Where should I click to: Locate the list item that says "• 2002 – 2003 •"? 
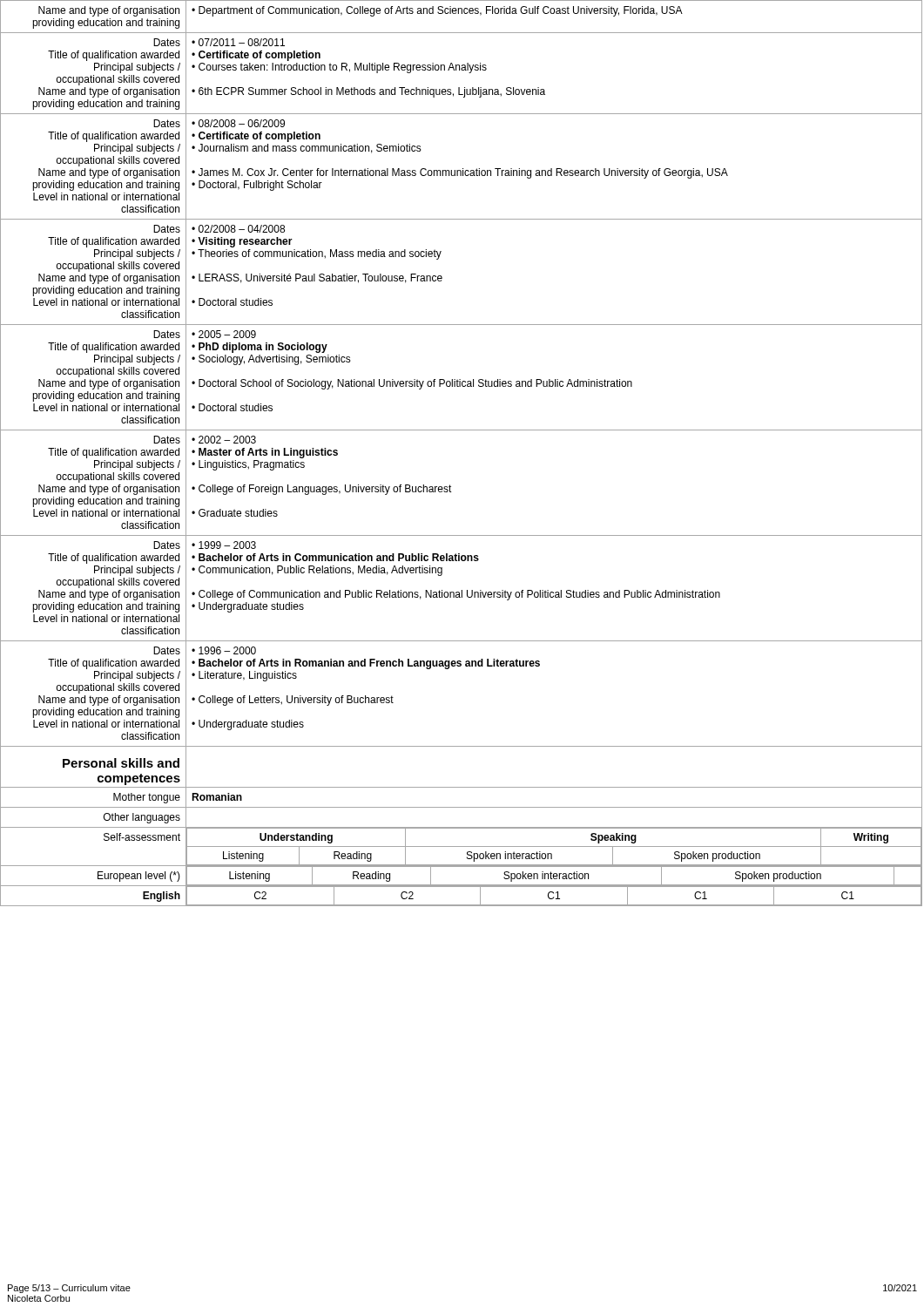322,477
